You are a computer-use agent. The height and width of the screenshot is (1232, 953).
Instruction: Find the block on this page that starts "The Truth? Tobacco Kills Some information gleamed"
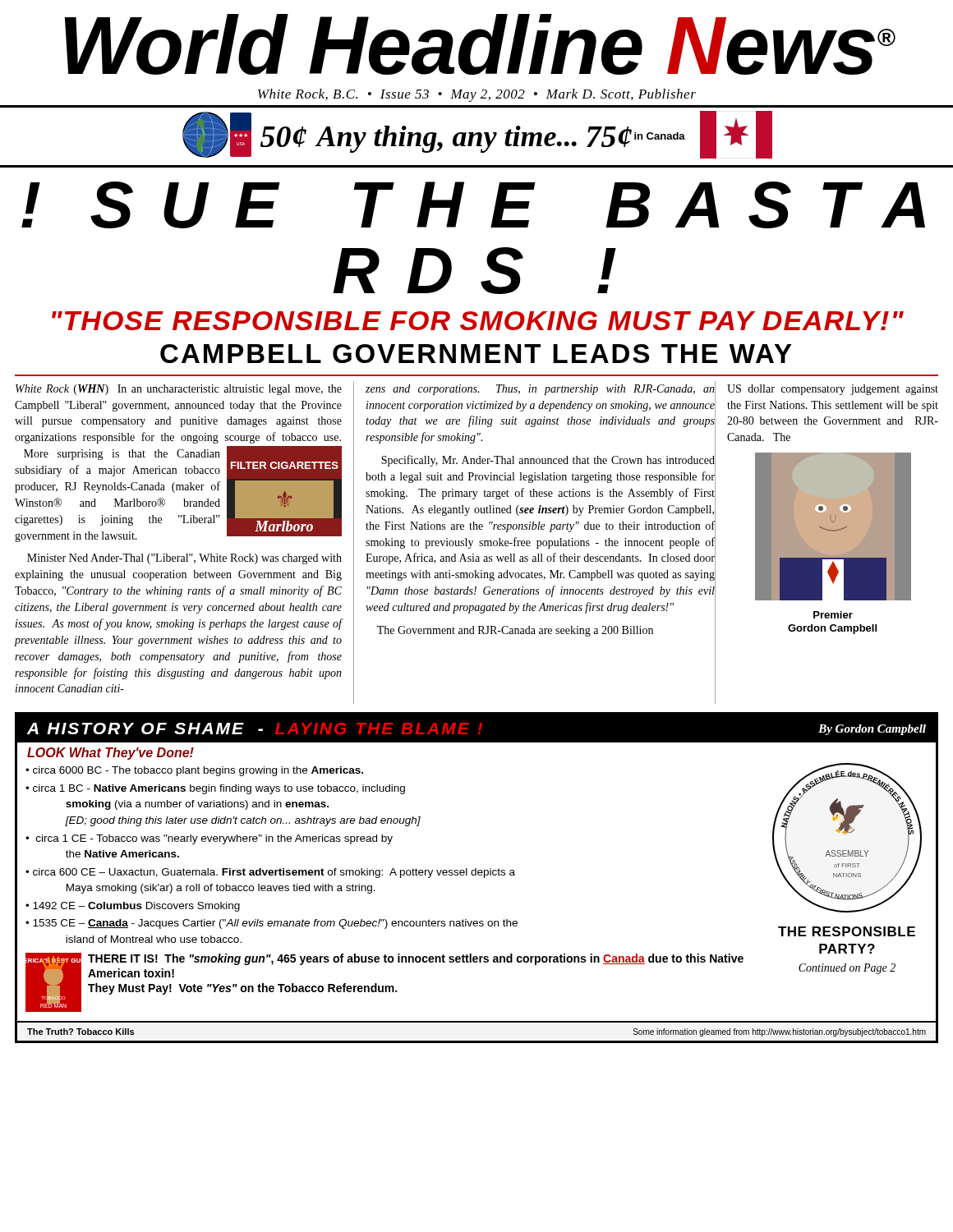476,1032
